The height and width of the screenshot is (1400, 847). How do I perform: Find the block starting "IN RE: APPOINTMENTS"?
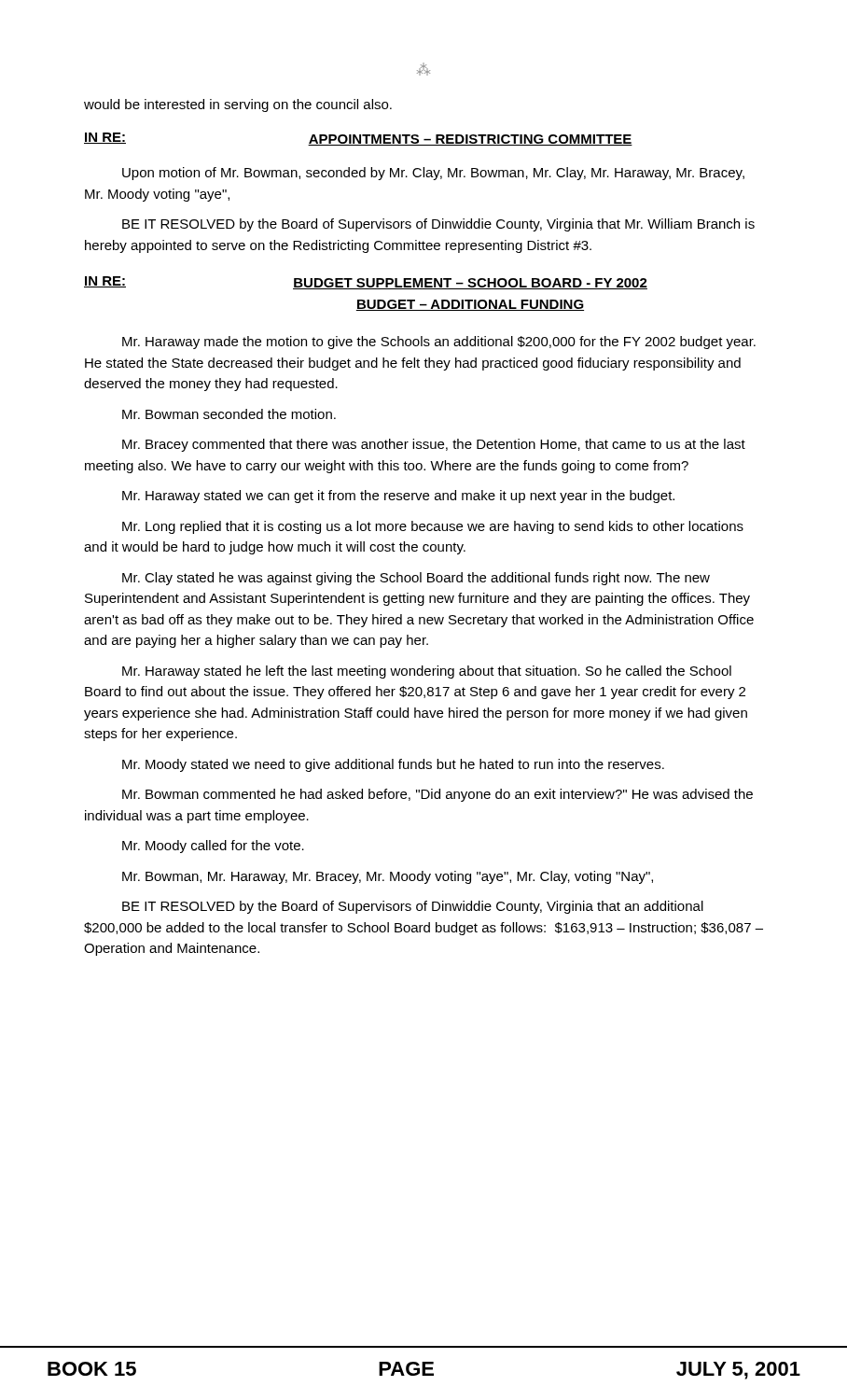(424, 139)
